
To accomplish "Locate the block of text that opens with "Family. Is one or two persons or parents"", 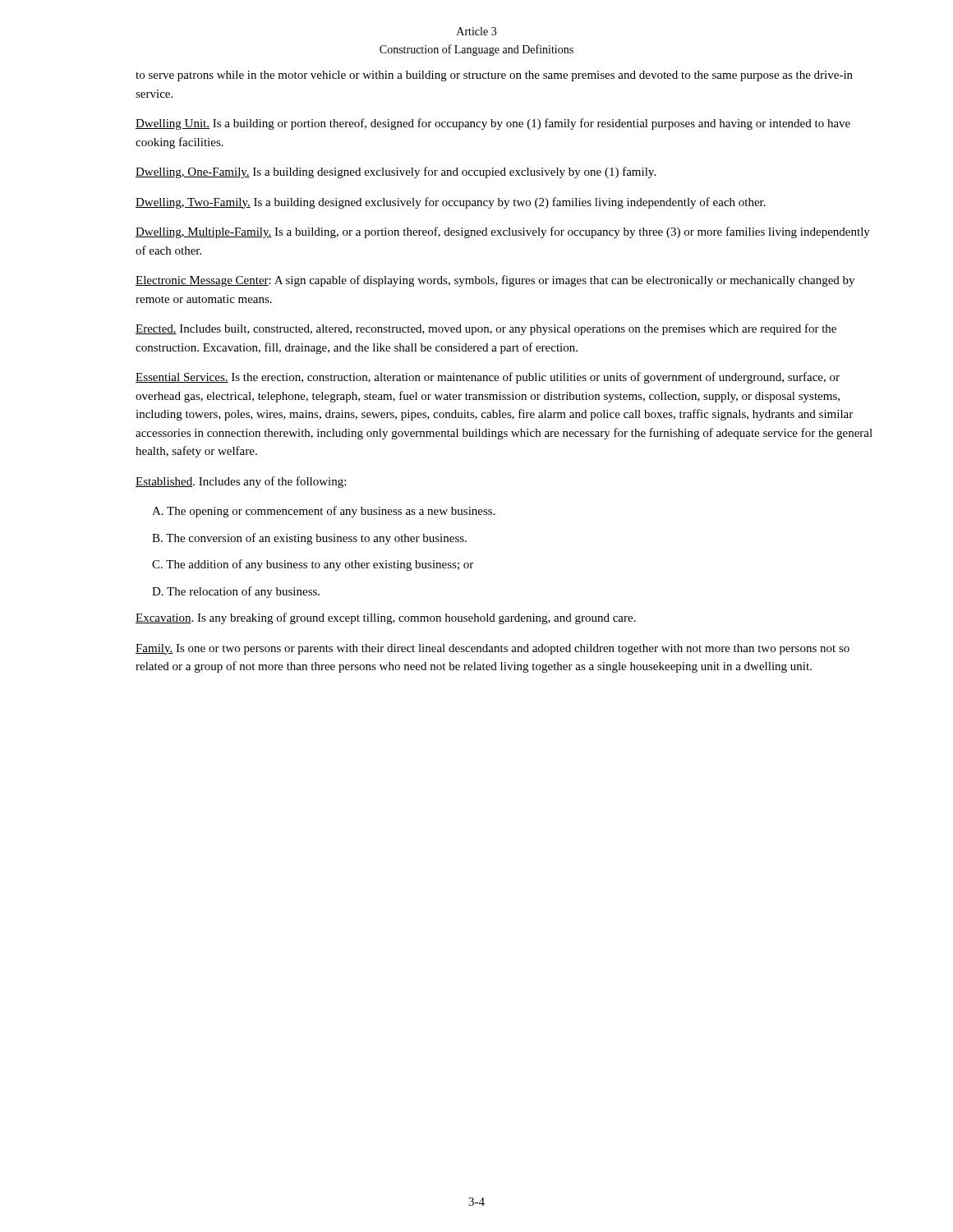I will pyautogui.click(x=493, y=657).
